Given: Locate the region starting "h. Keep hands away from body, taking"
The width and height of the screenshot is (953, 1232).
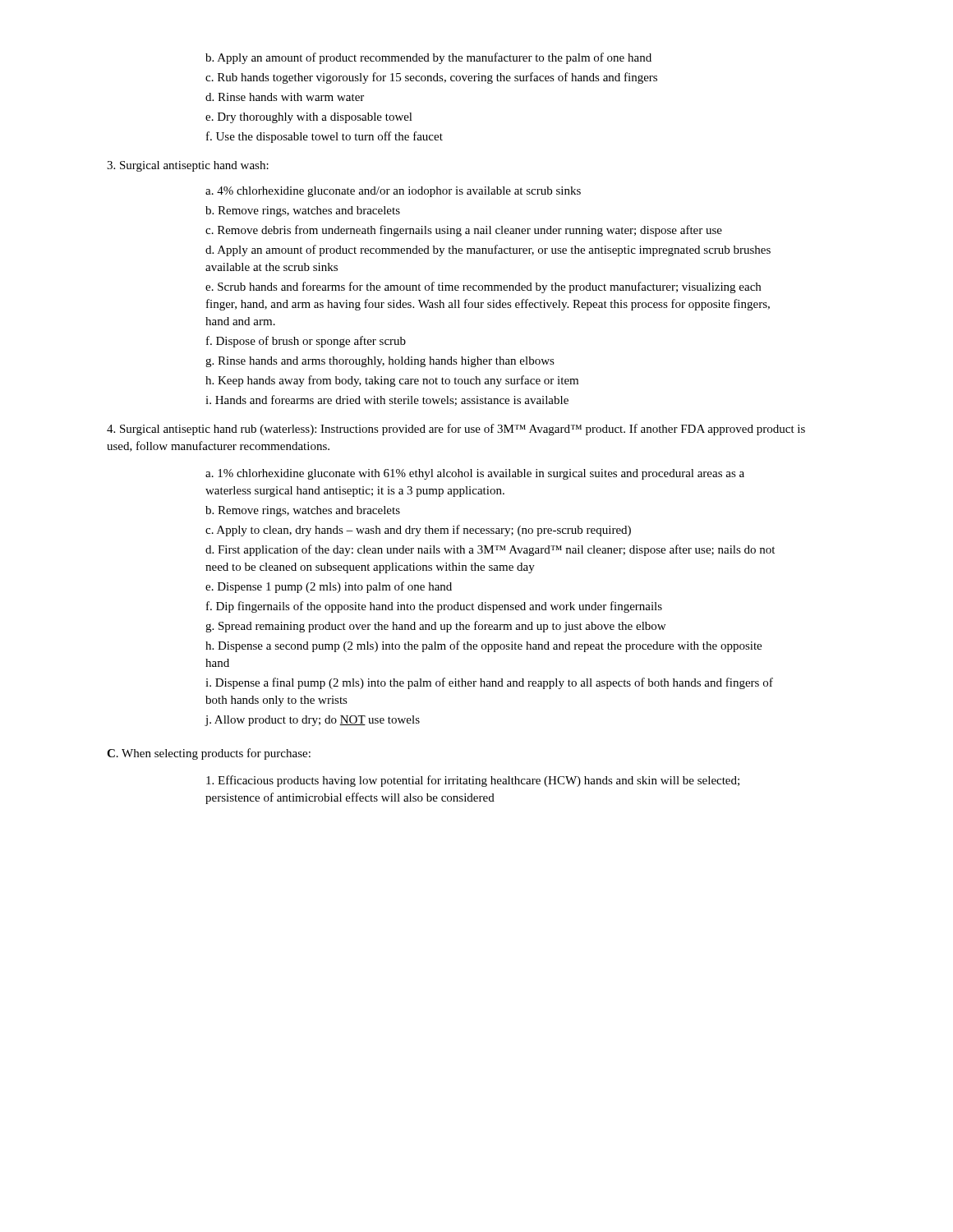Looking at the screenshot, I should tap(392, 380).
